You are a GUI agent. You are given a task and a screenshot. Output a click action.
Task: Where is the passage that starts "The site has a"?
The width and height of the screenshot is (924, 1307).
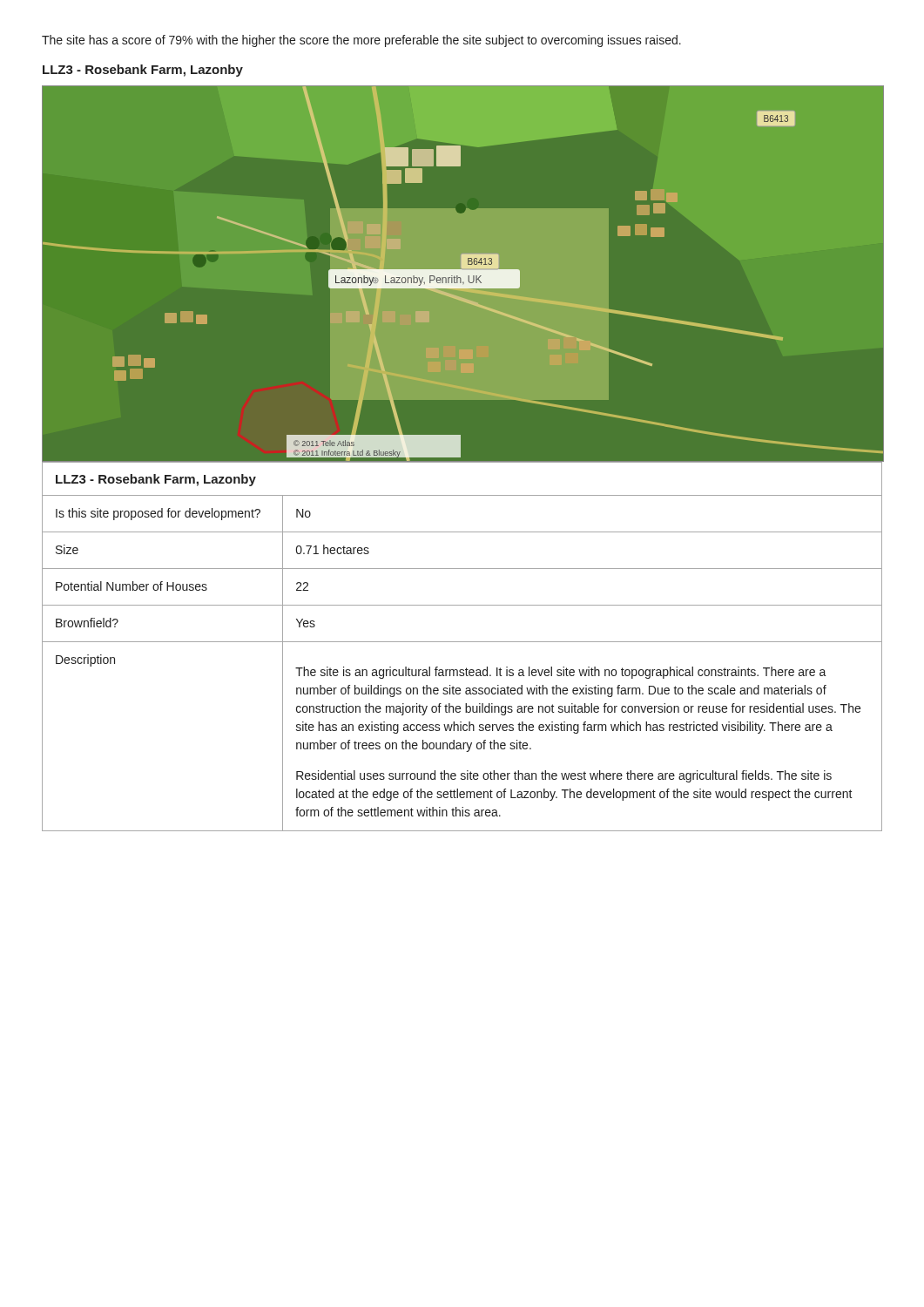(362, 40)
